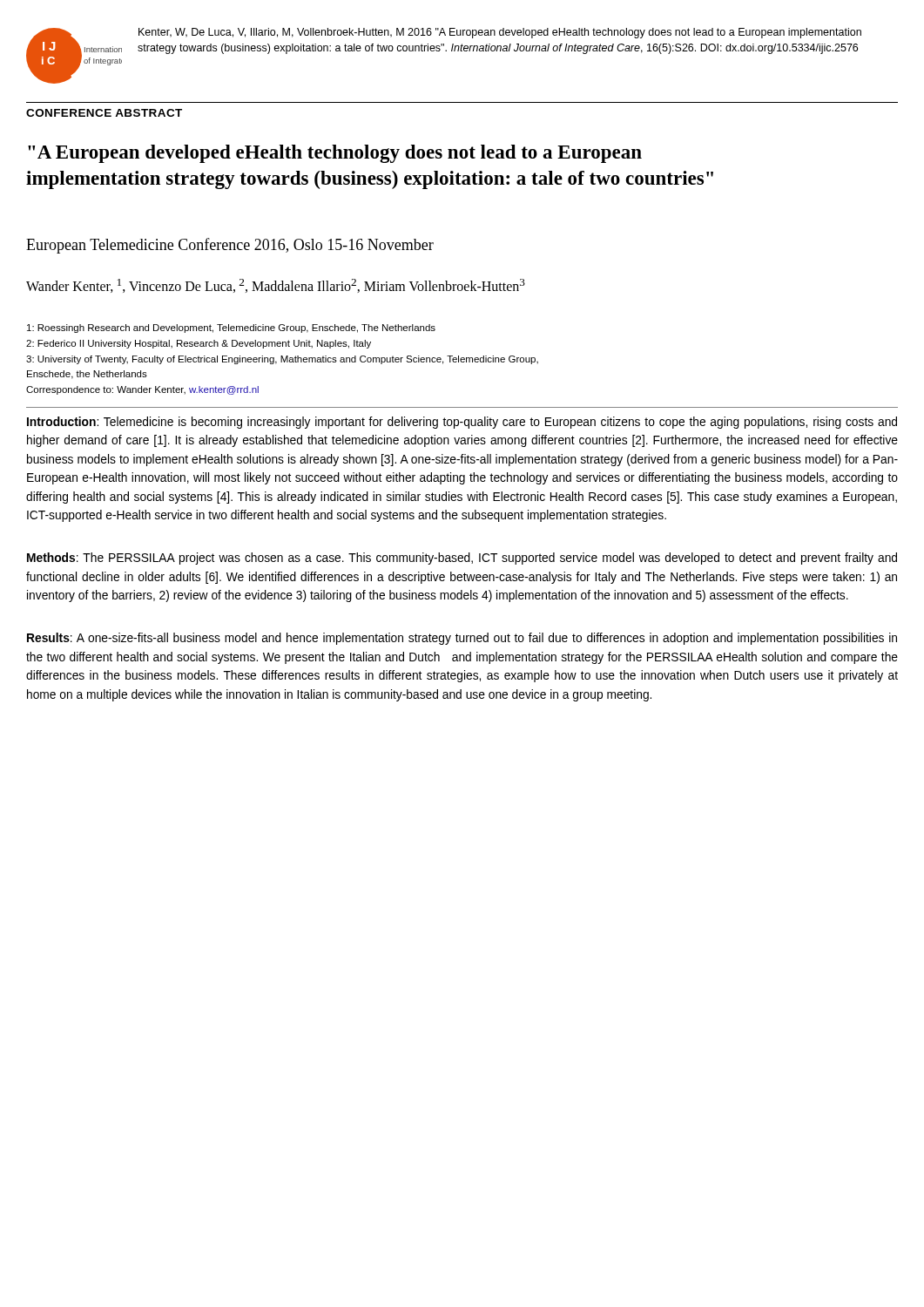Viewport: 924px width, 1307px height.
Task: Click on the section header that says "CONFERENCE ABSTRACT"
Action: (104, 113)
